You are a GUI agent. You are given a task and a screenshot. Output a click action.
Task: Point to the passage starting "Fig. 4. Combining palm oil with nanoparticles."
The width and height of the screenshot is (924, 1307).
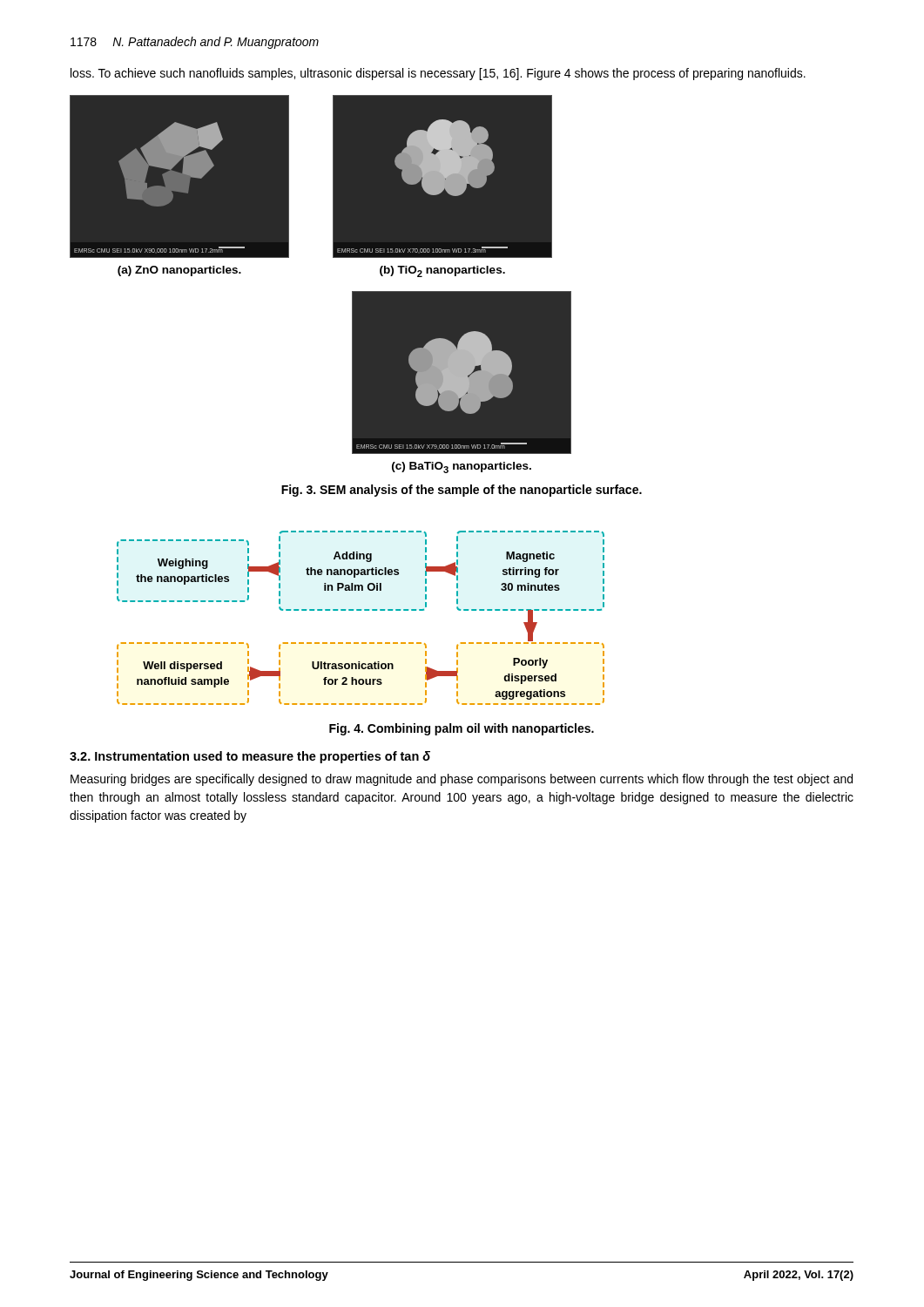click(x=462, y=729)
